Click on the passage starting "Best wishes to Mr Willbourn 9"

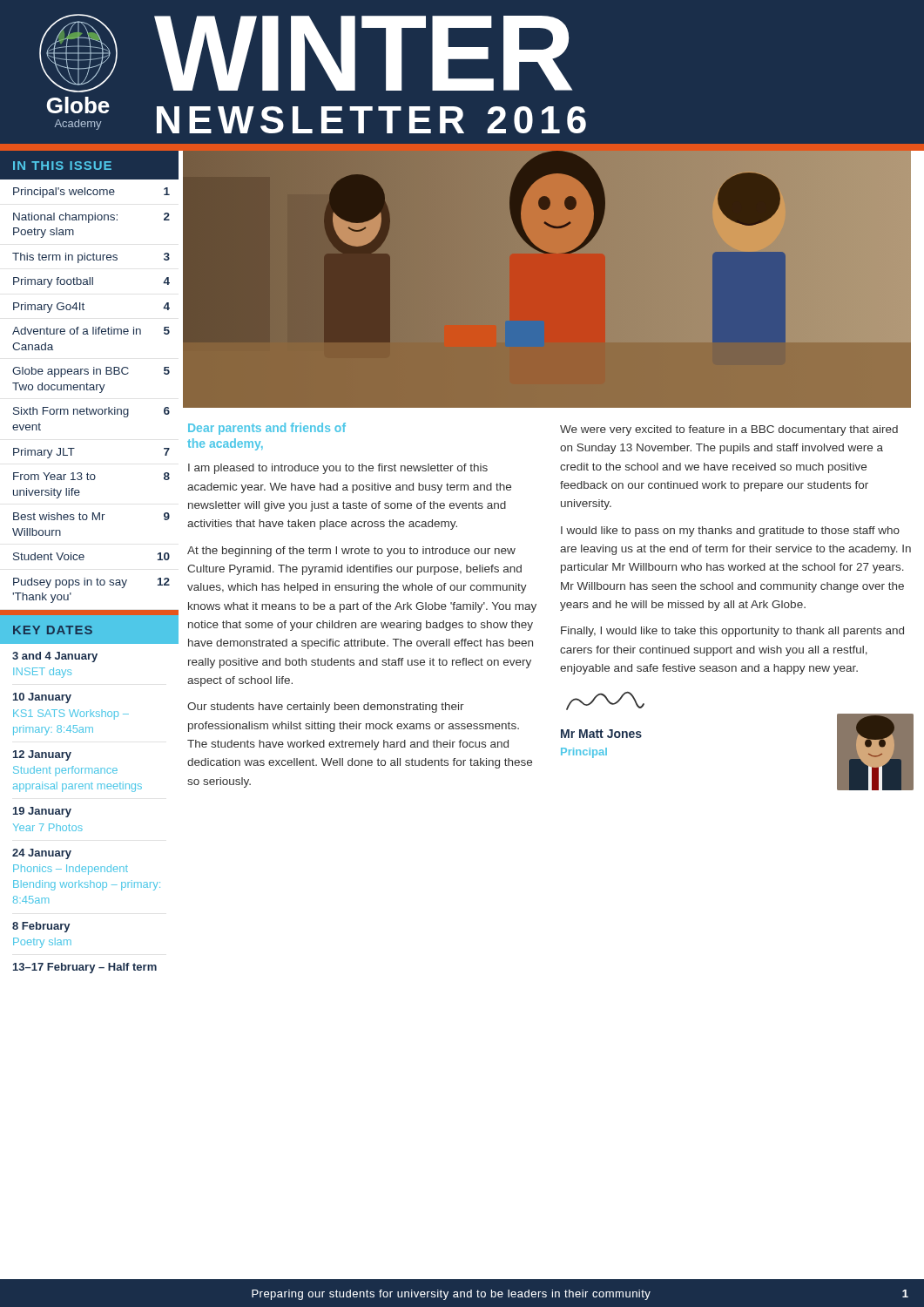pyautogui.click(x=89, y=524)
